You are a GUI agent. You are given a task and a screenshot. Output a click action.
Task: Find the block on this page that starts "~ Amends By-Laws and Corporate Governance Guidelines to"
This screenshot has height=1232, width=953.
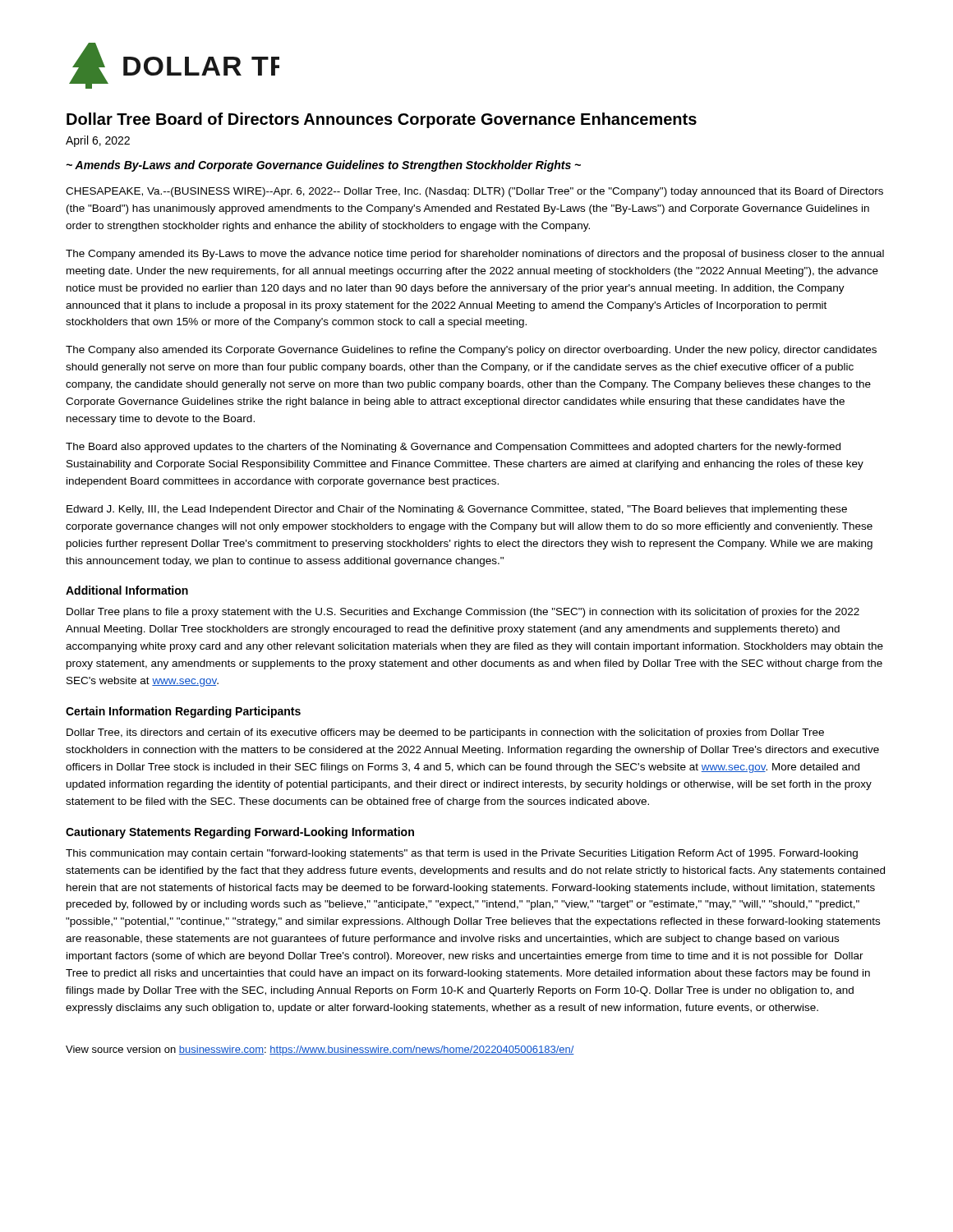coord(323,165)
